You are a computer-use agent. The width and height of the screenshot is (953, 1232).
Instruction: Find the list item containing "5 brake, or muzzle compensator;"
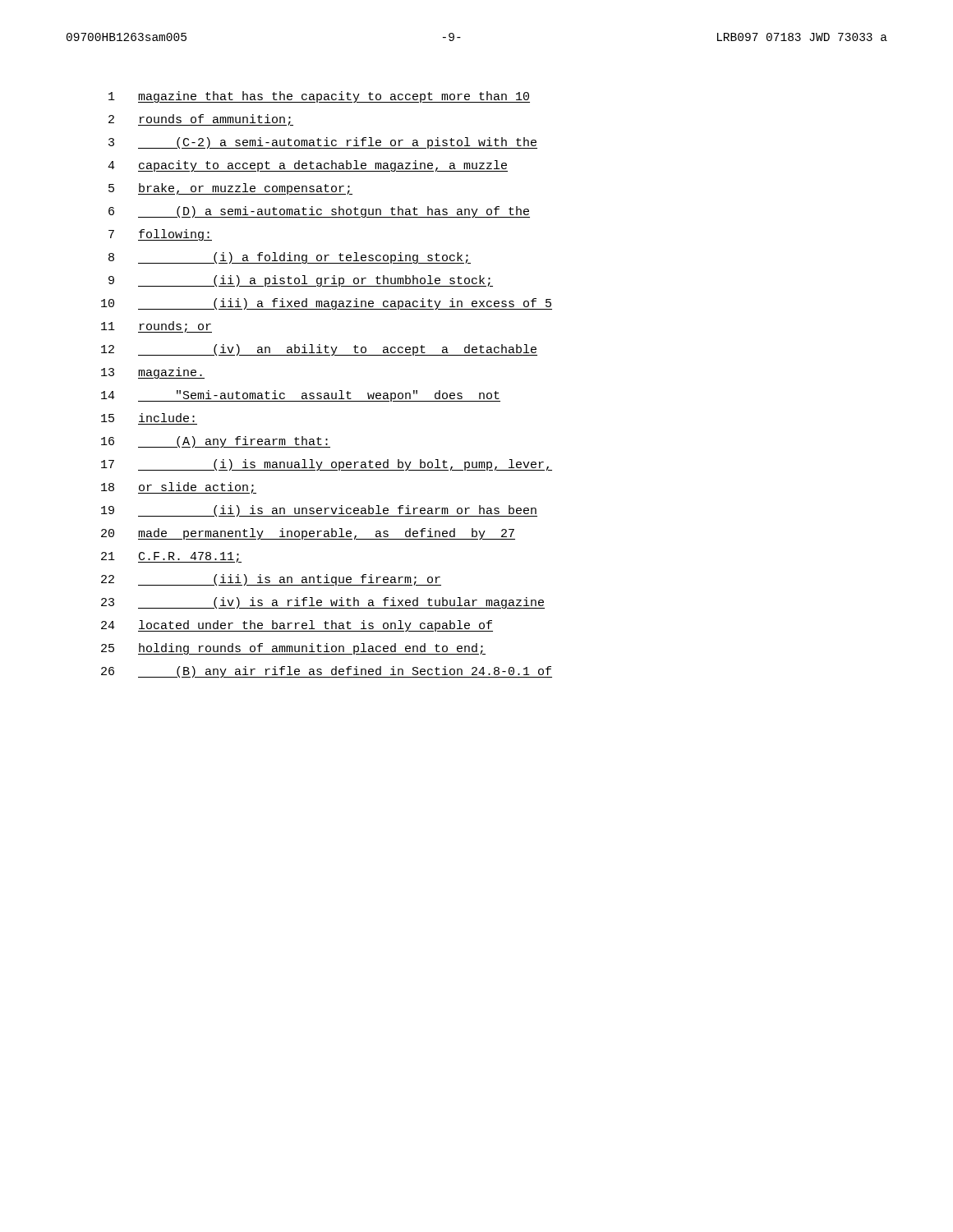[x=230, y=189]
